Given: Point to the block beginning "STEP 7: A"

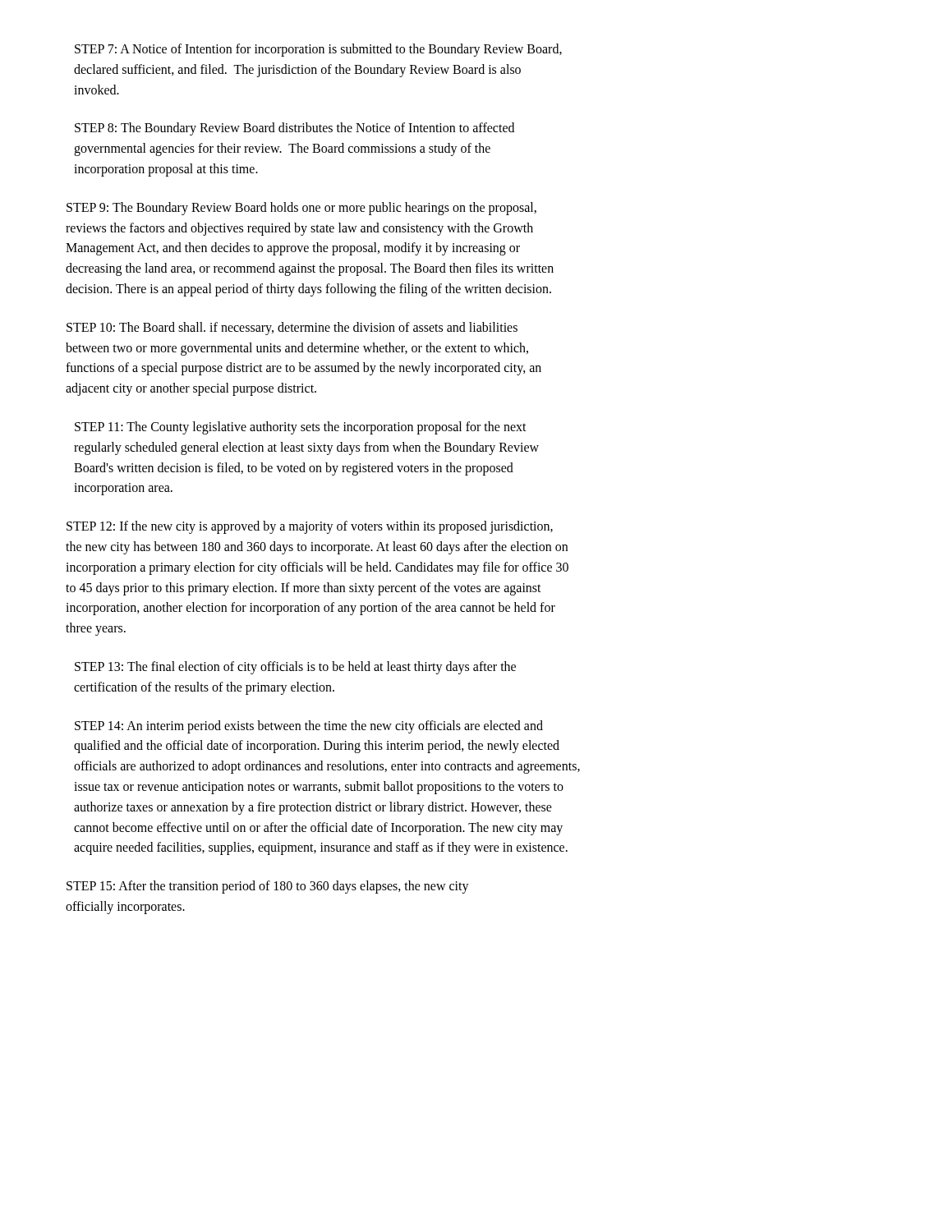Looking at the screenshot, I should tap(481, 70).
